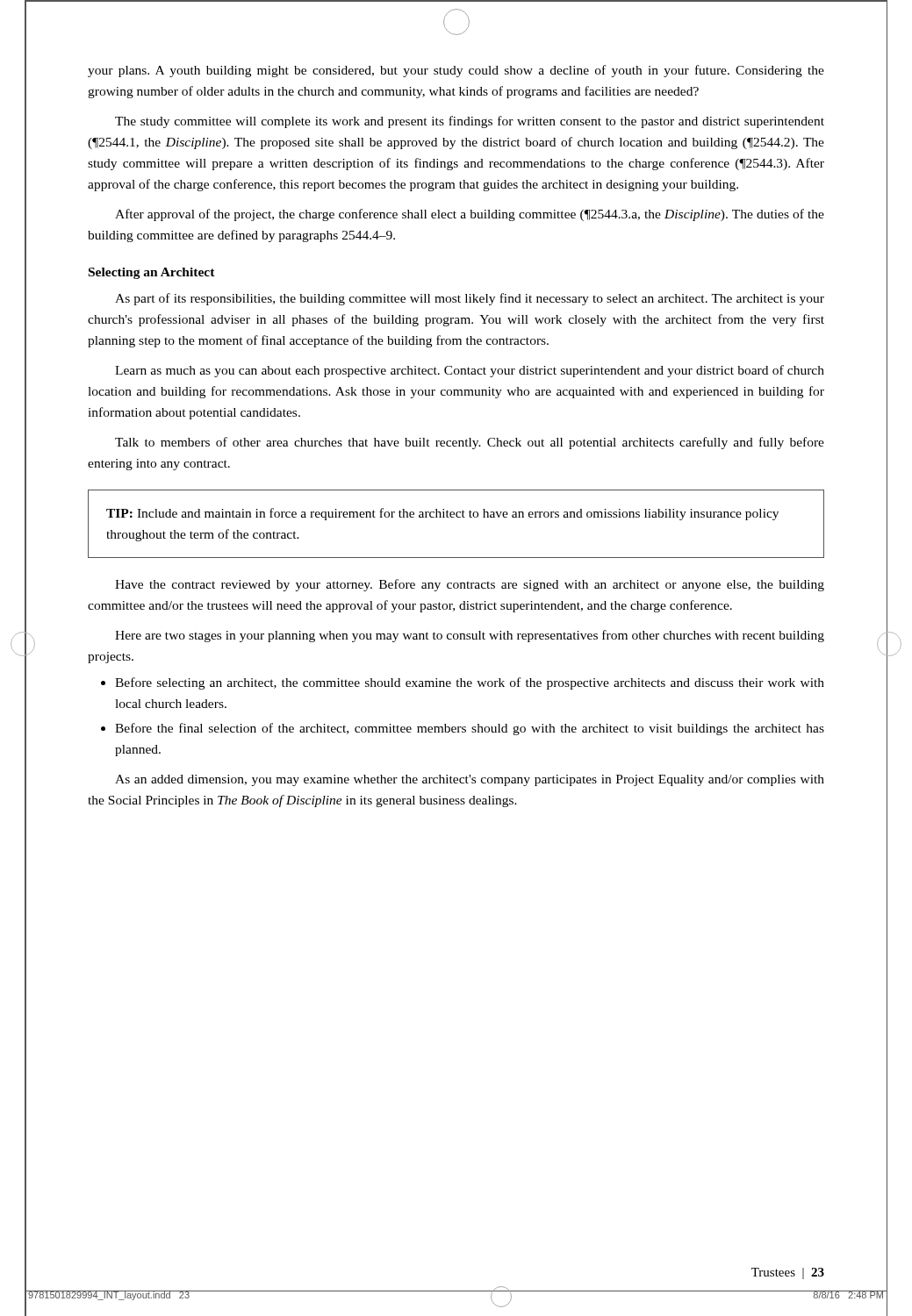The image size is (912, 1316).
Task: Find the block starting "The study committee will complete its"
Action: pos(456,153)
